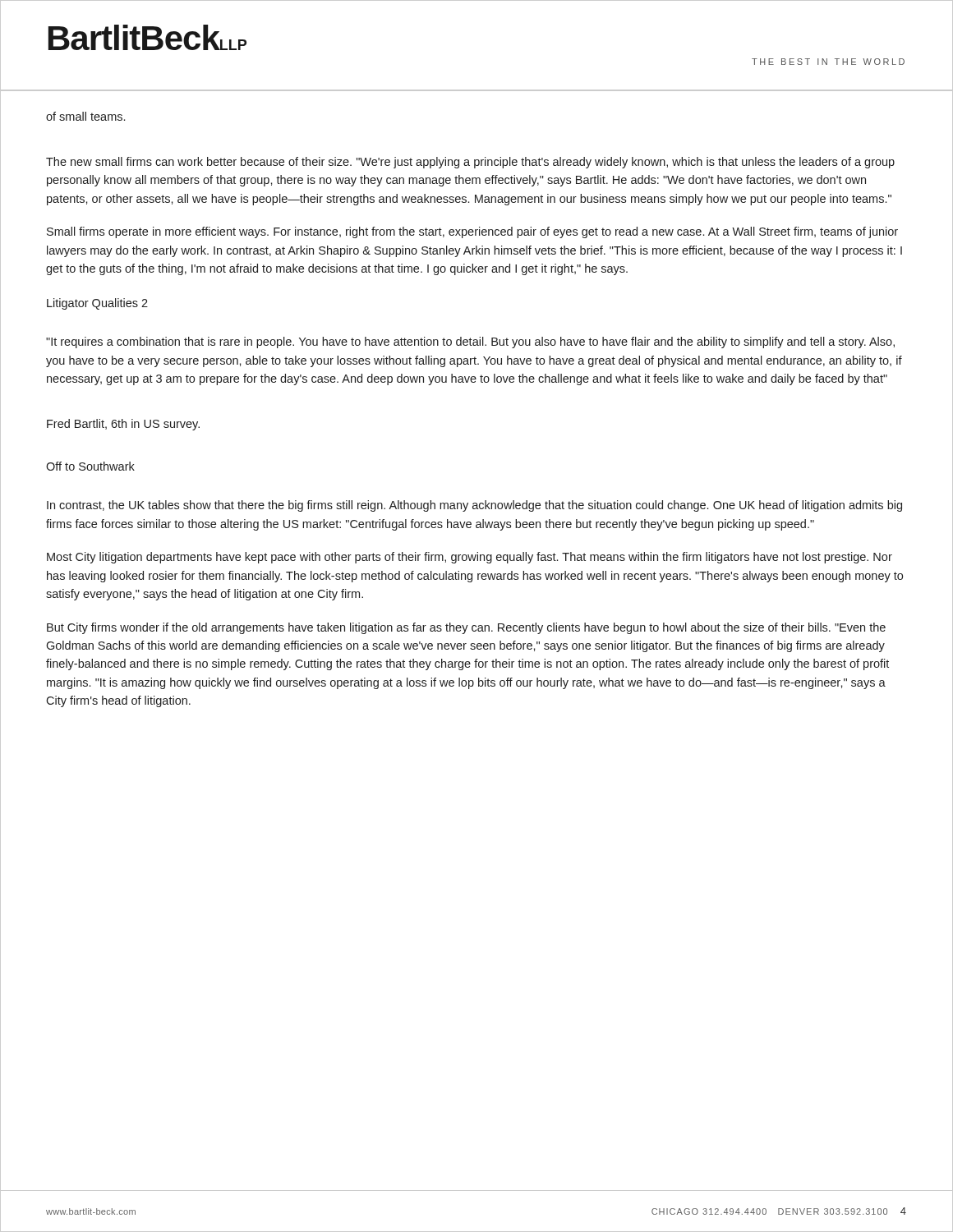Locate the text block starting "of small teams."
The image size is (953, 1232).
coord(86,117)
